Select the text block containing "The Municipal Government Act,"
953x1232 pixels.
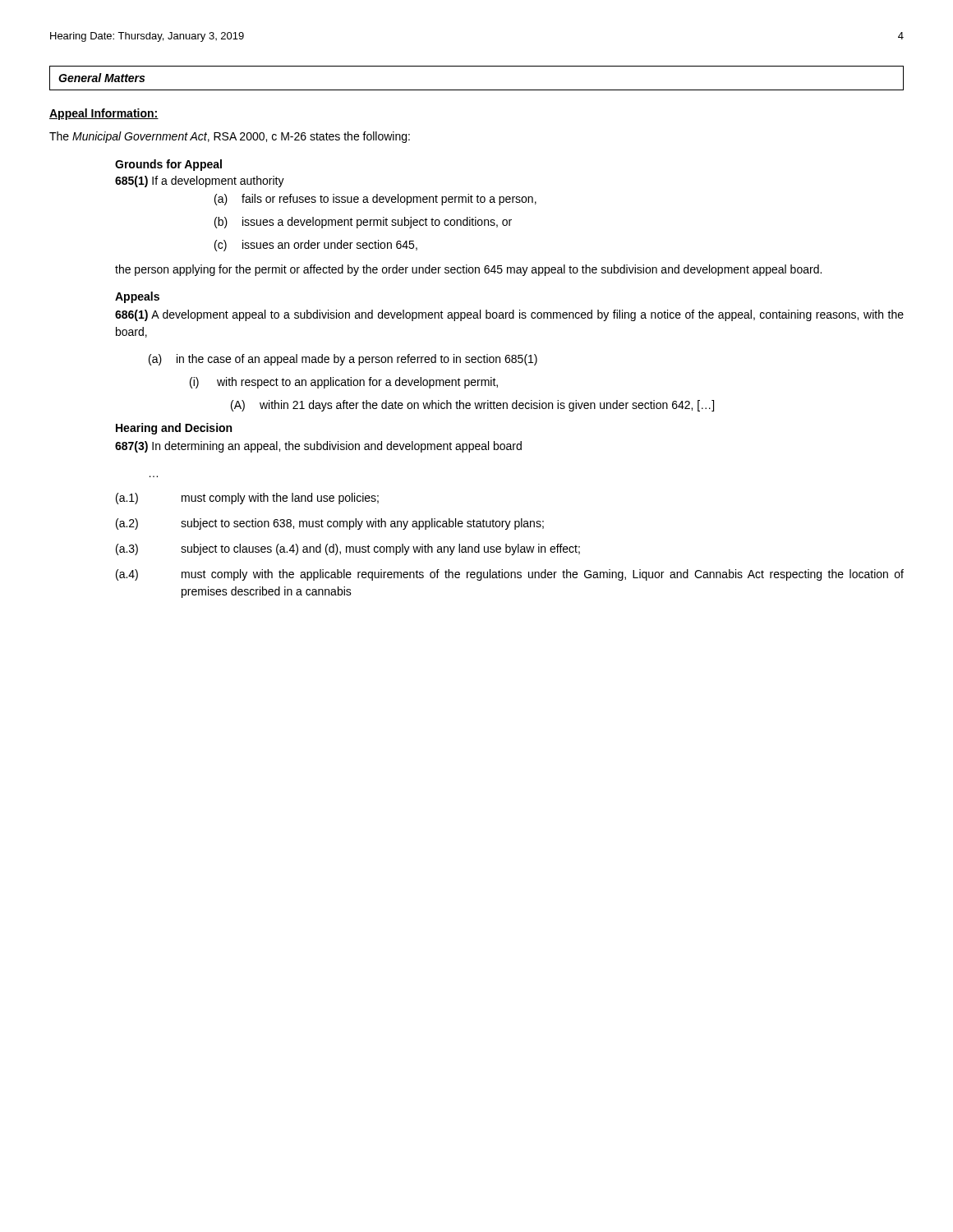[230, 136]
